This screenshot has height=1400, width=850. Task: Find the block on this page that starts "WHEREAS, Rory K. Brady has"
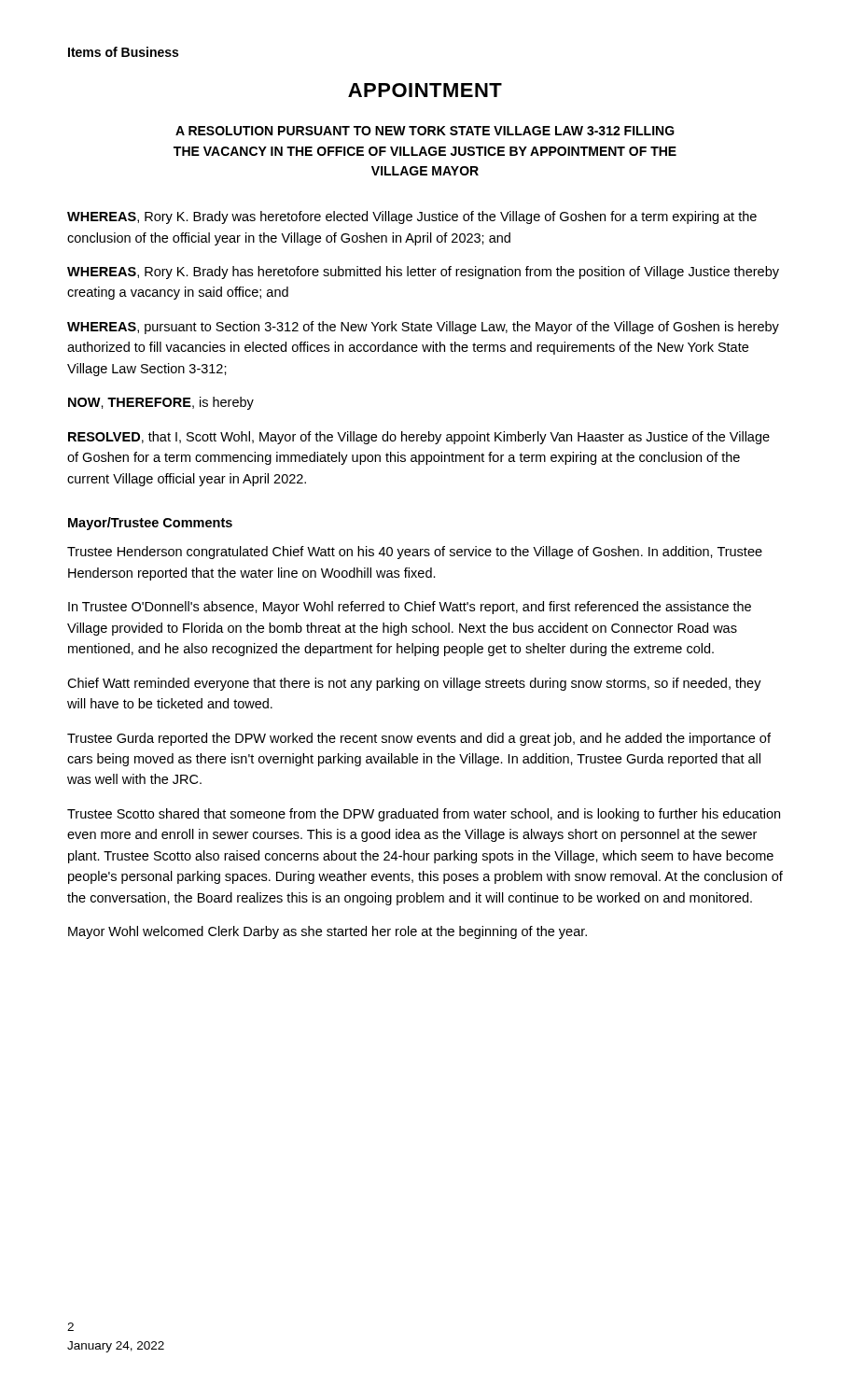[423, 282]
